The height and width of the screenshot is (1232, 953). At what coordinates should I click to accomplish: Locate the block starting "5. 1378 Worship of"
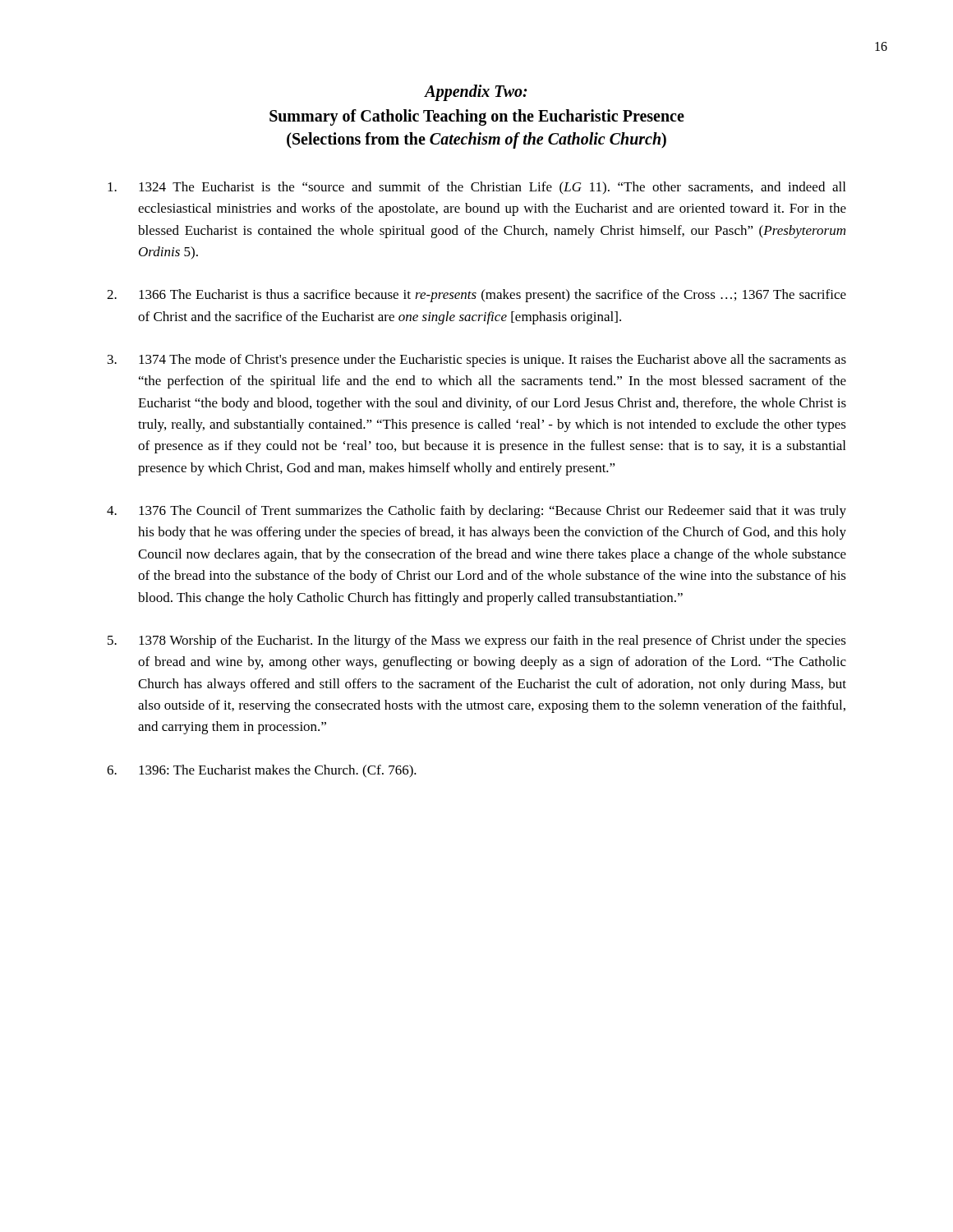point(476,684)
